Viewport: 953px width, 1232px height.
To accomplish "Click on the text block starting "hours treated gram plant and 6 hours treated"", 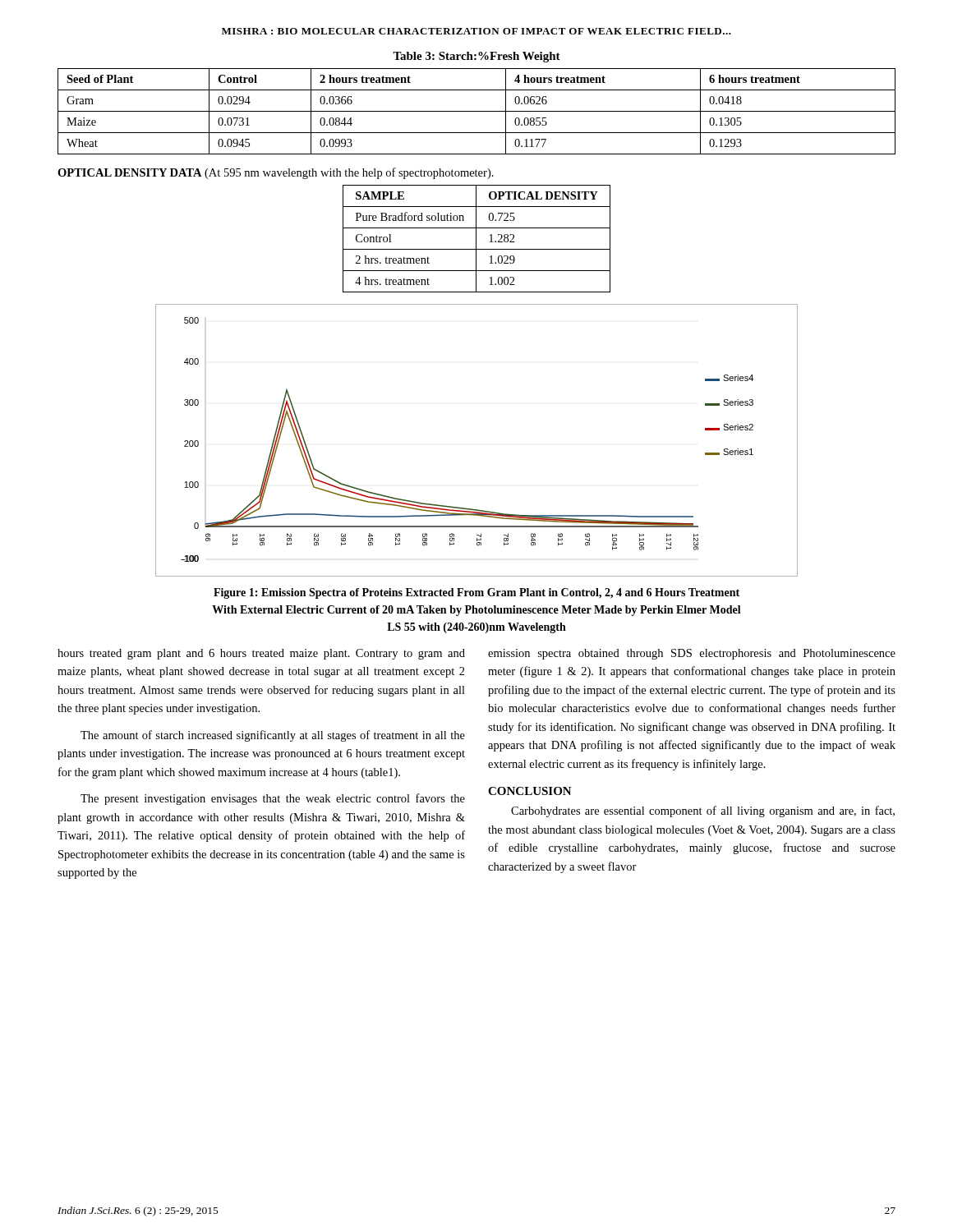I will point(261,681).
